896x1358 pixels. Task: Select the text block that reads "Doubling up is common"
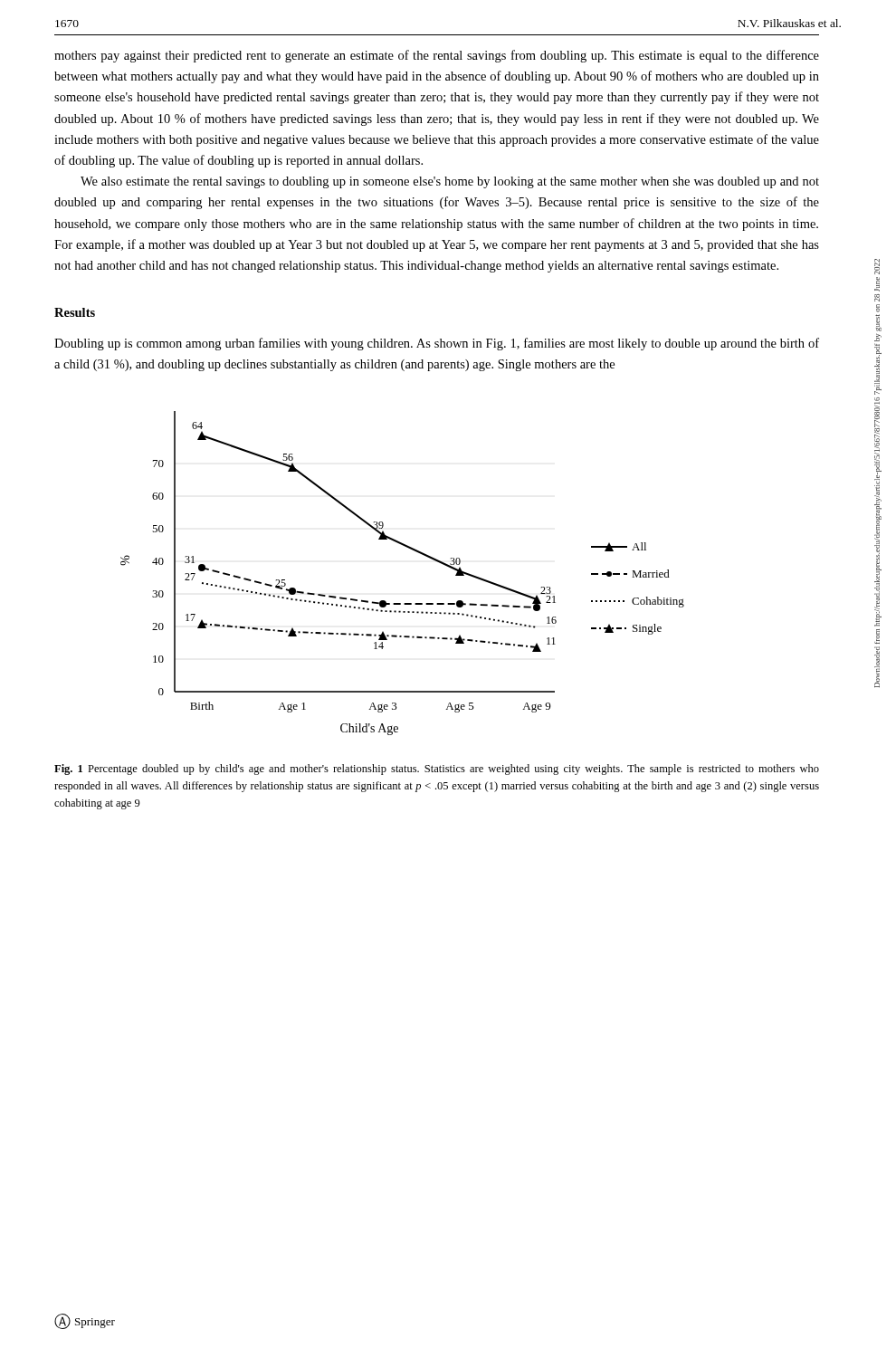[x=437, y=354]
